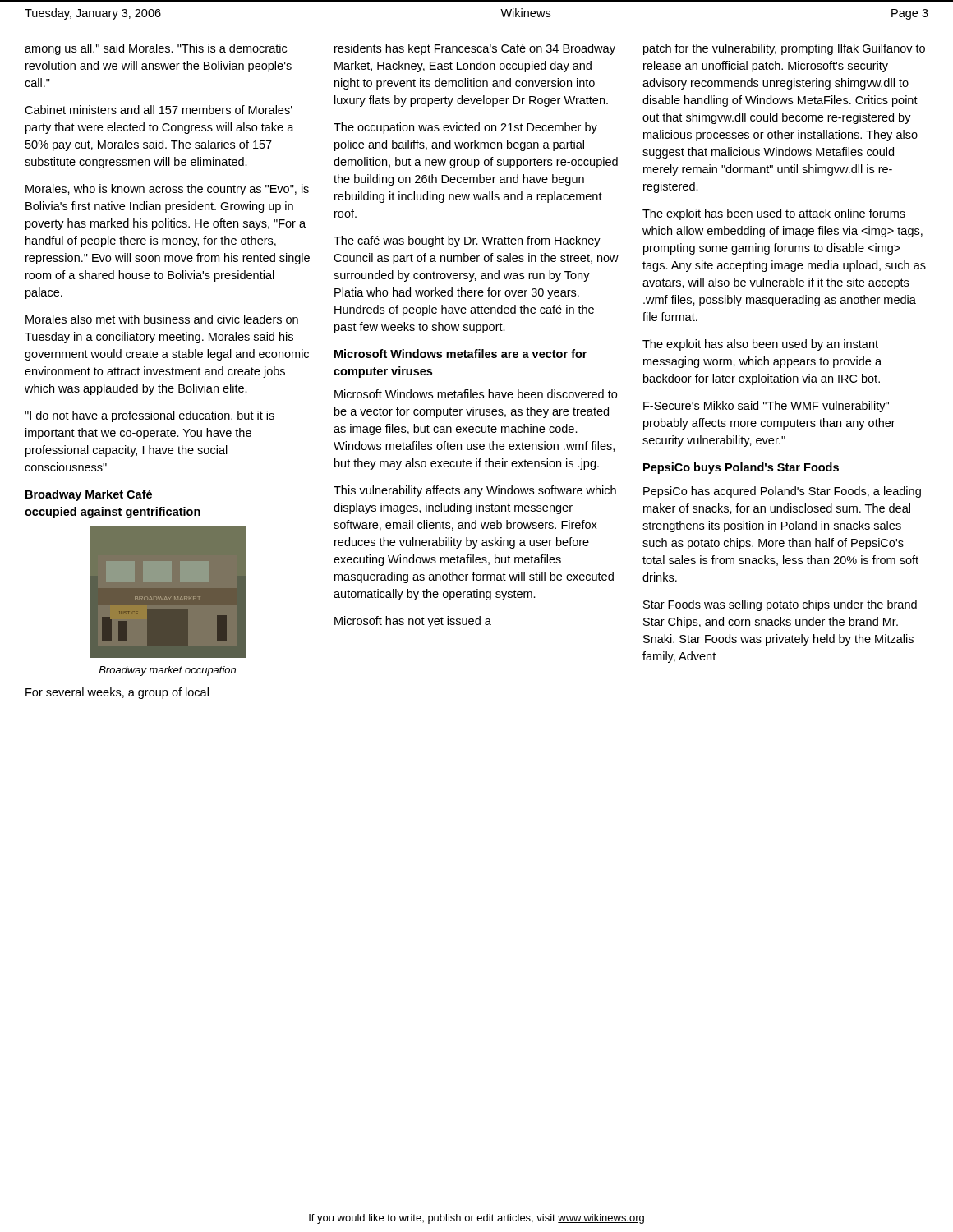953x1232 pixels.
Task: Click on the passage starting "Microsoft Windows metafiles are a"
Action: (460, 363)
